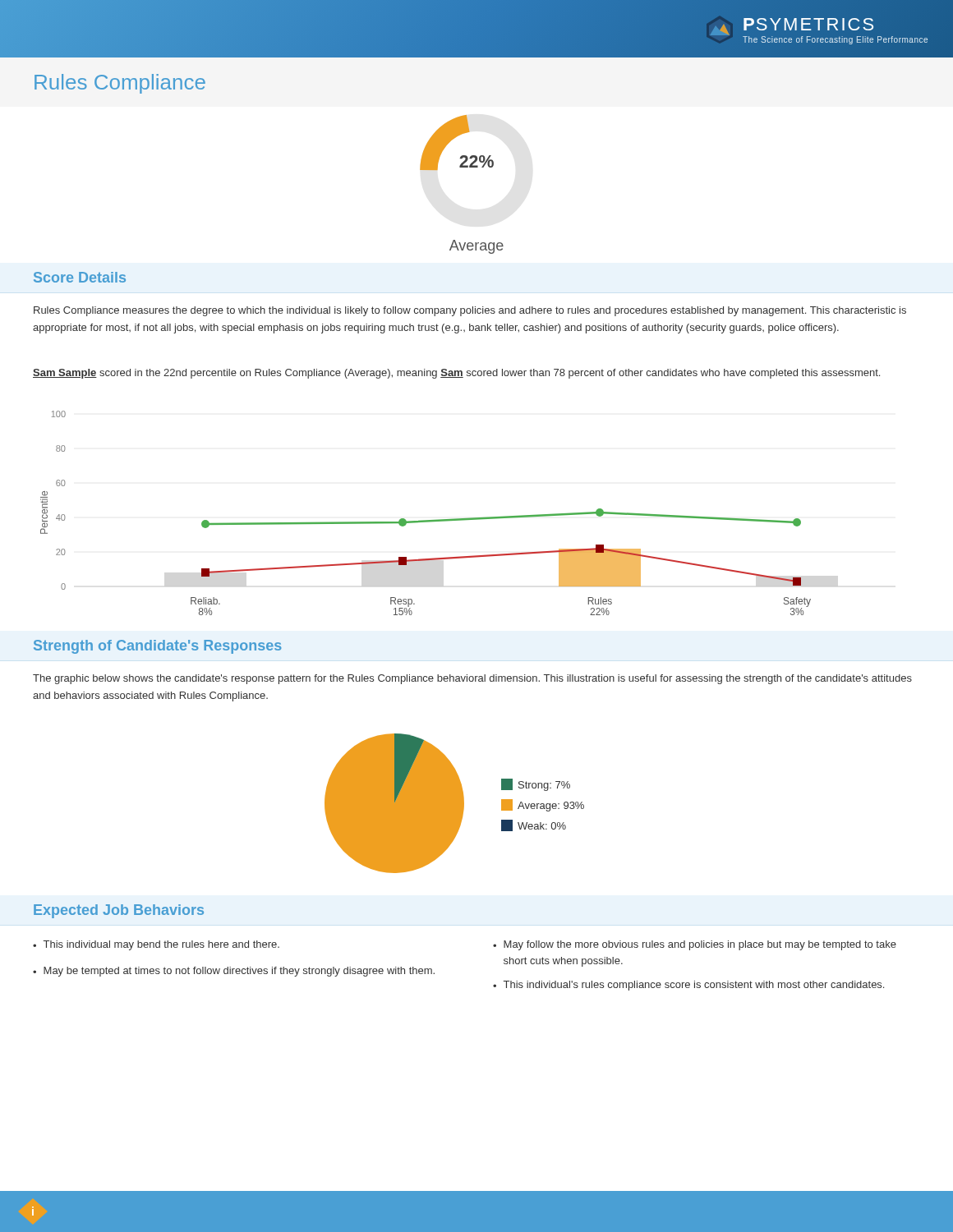Find the donut chart
The width and height of the screenshot is (953, 1232).
[x=476, y=181]
